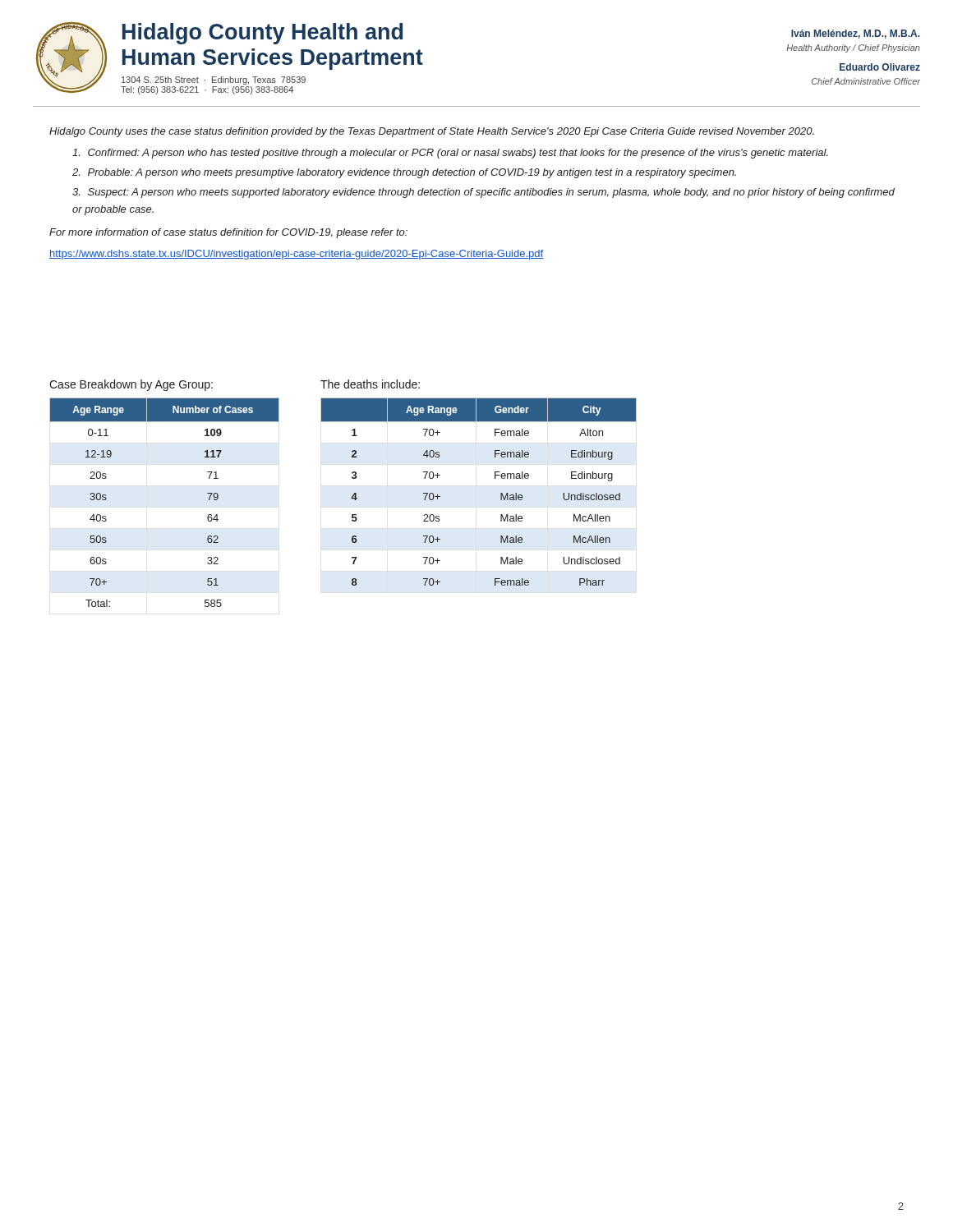
Task: Navigate to the passage starting "For more information of case status definition"
Action: point(229,232)
